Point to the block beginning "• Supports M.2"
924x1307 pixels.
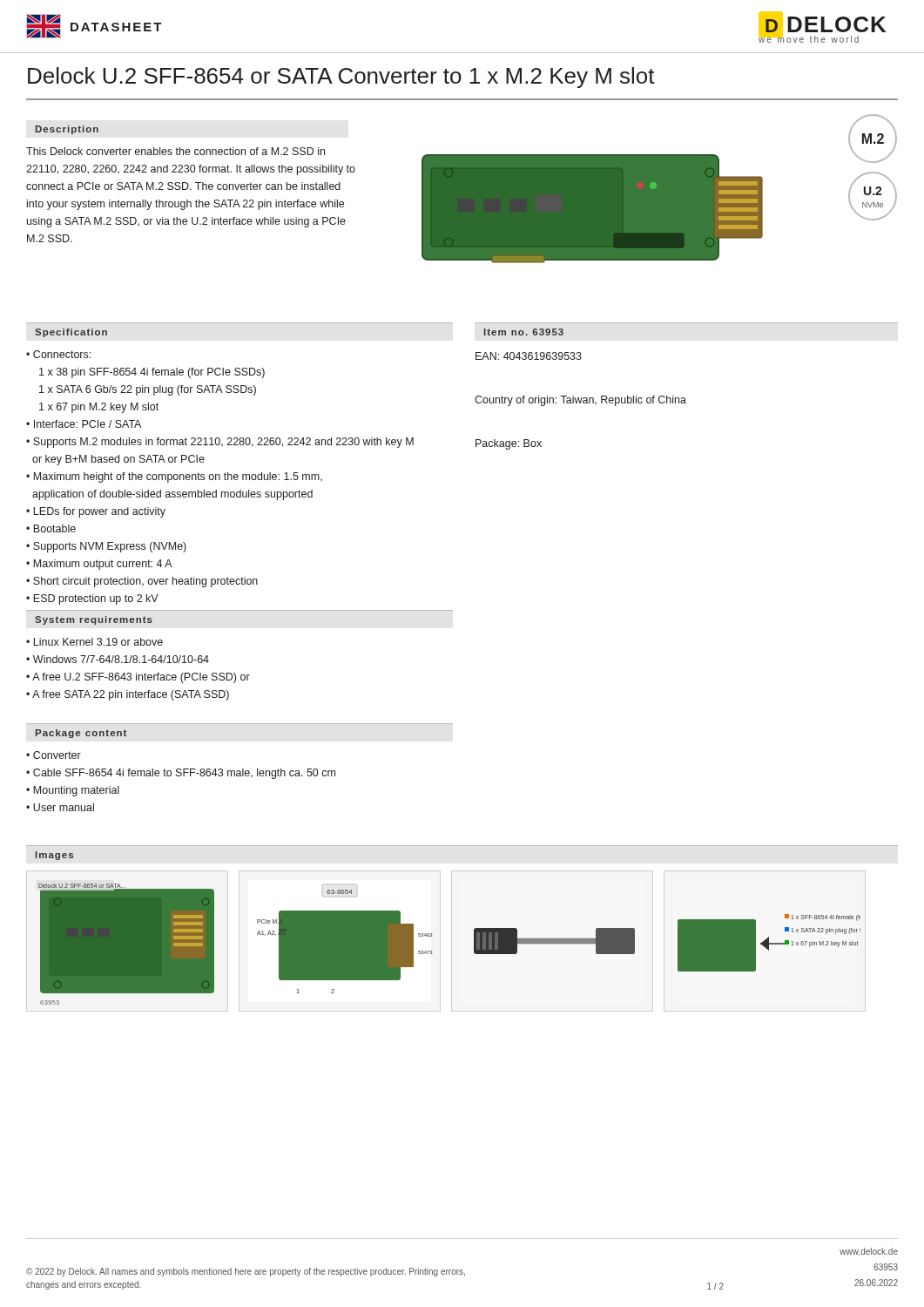pyautogui.click(x=220, y=450)
